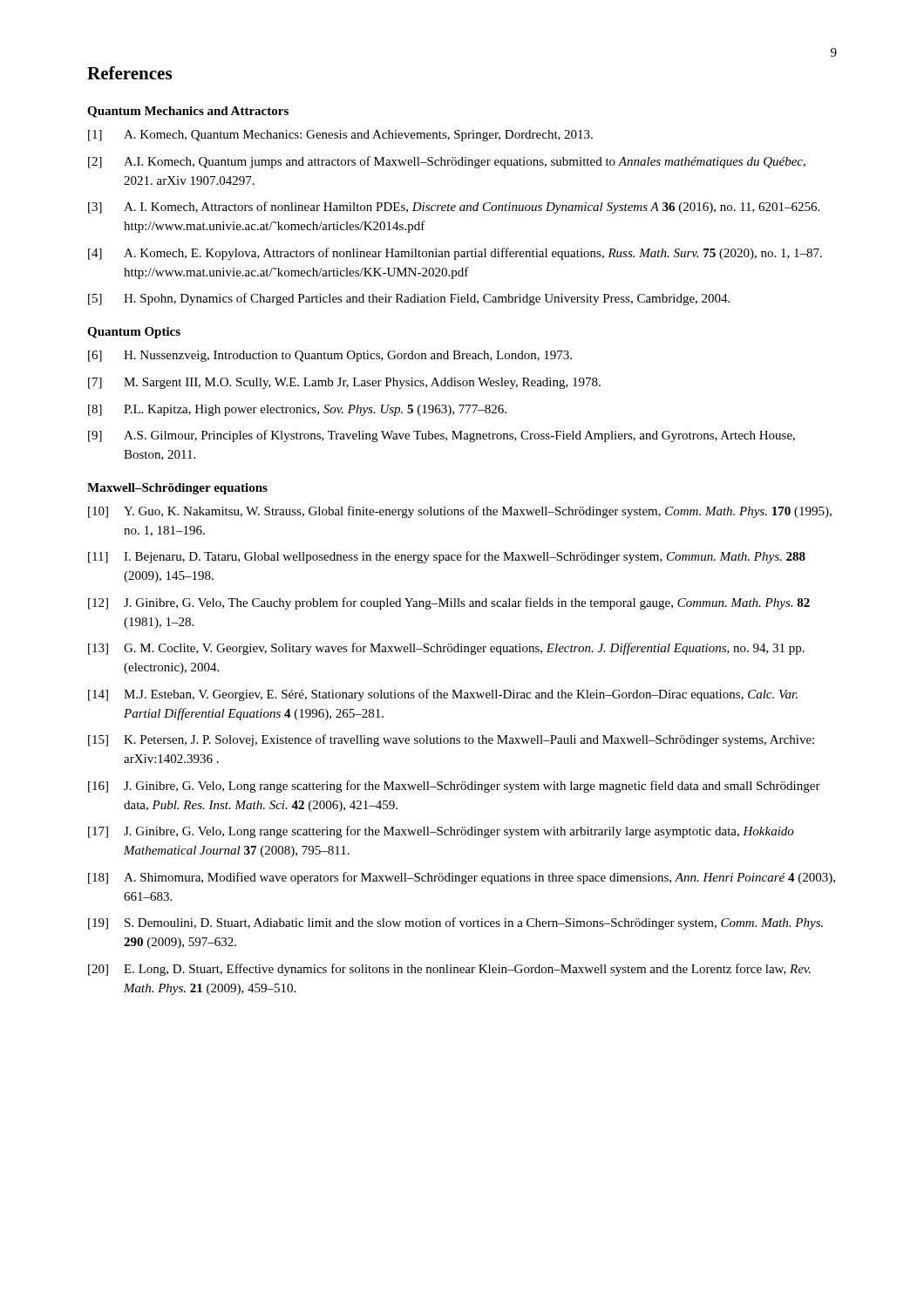
Task: Click on the region starting "[3] A. I. Komech,"
Action: (462, 217)
